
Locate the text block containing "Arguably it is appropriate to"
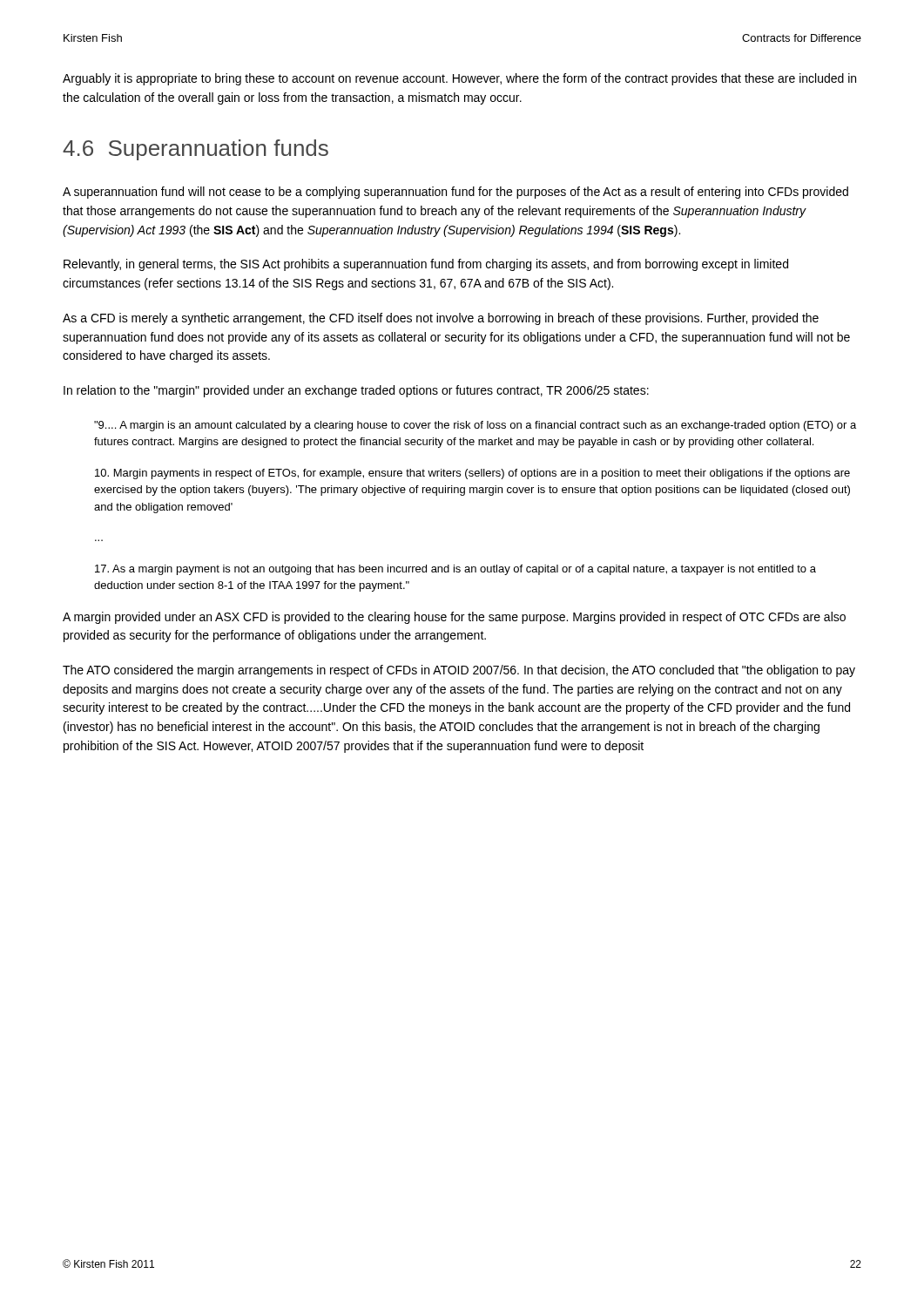pos(460,88)
